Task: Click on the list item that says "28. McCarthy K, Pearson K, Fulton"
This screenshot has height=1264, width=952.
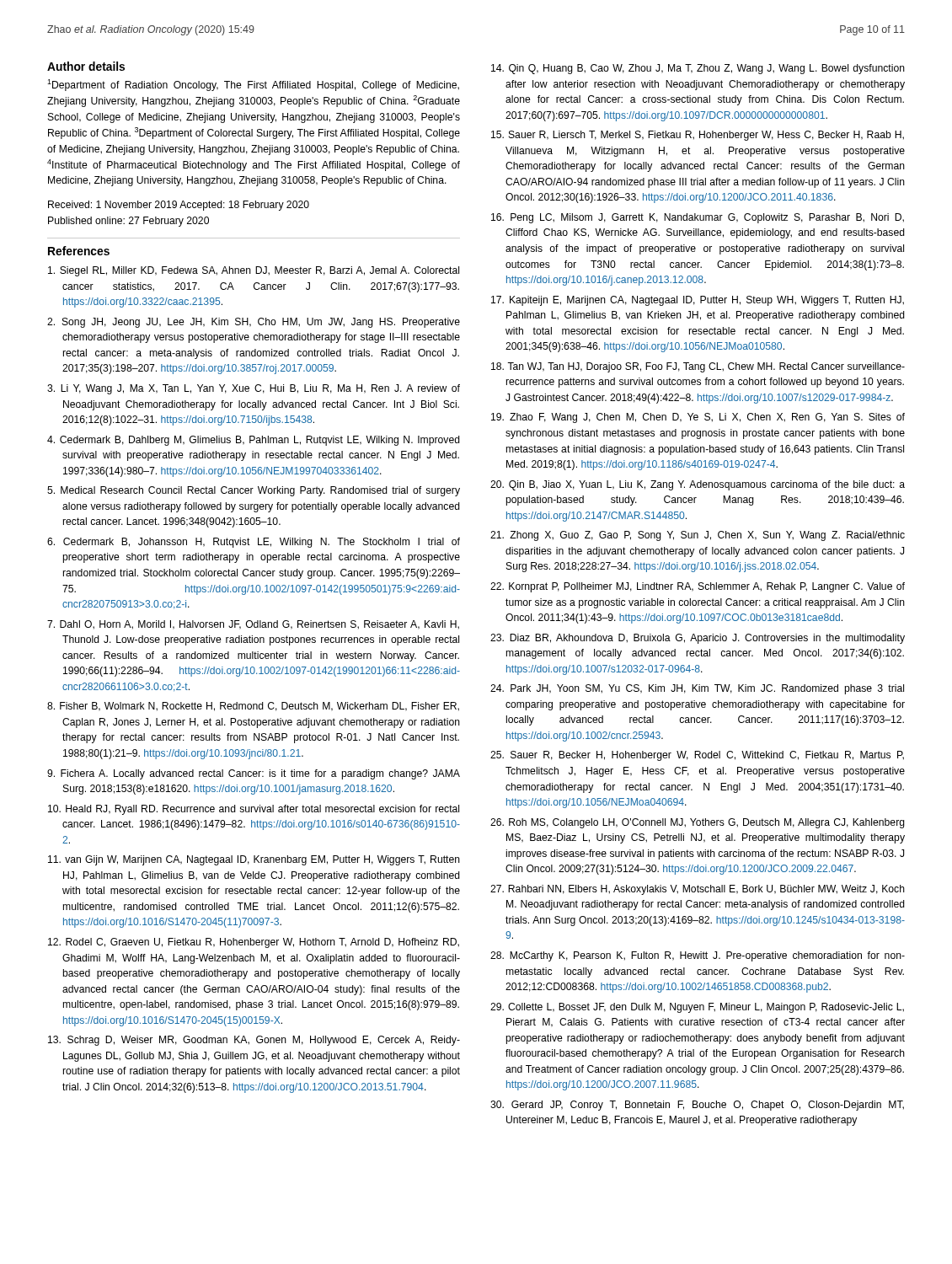Action: click(x=698, y=971)
